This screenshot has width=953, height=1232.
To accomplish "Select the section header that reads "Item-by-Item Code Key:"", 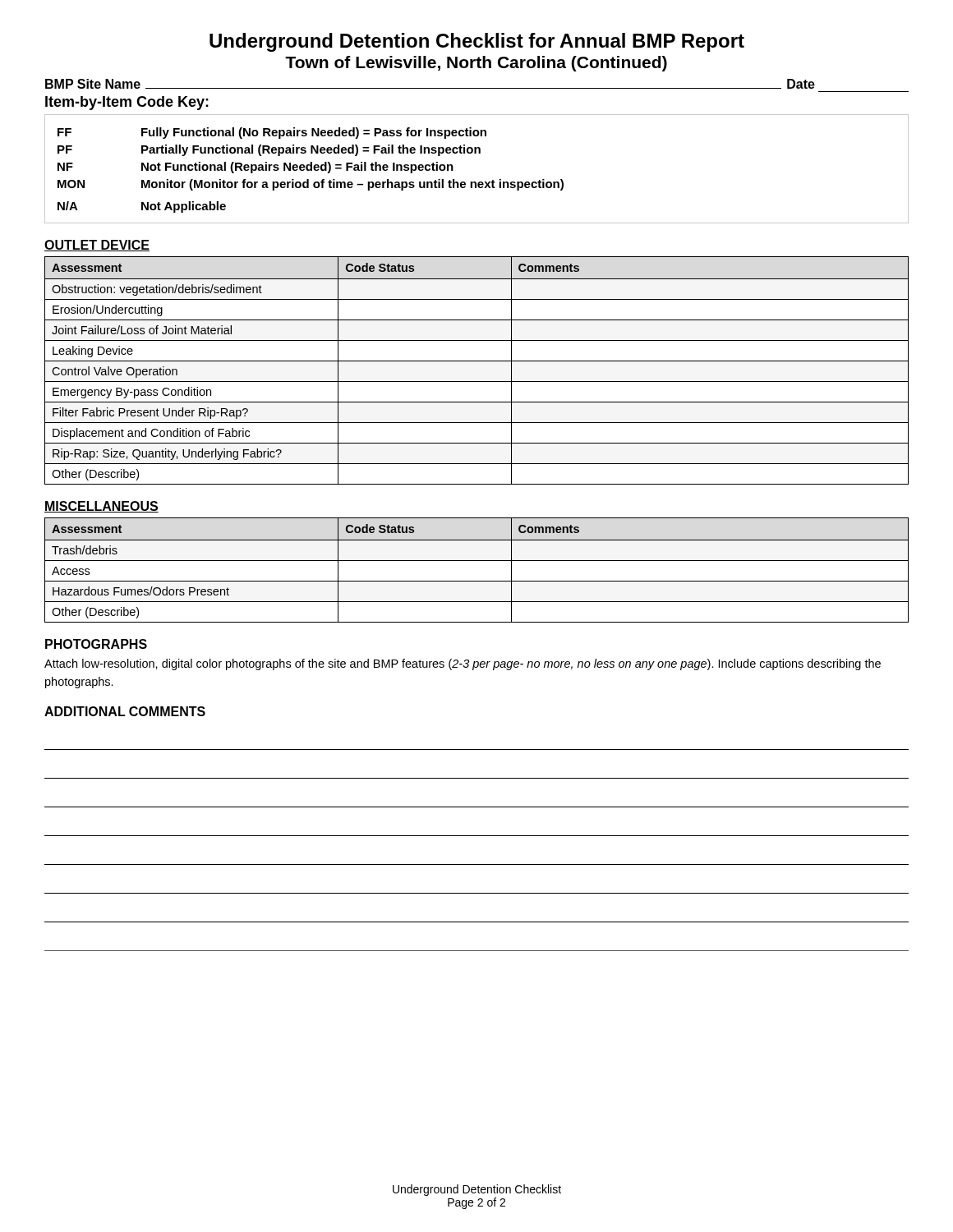I will pos(127,102).
